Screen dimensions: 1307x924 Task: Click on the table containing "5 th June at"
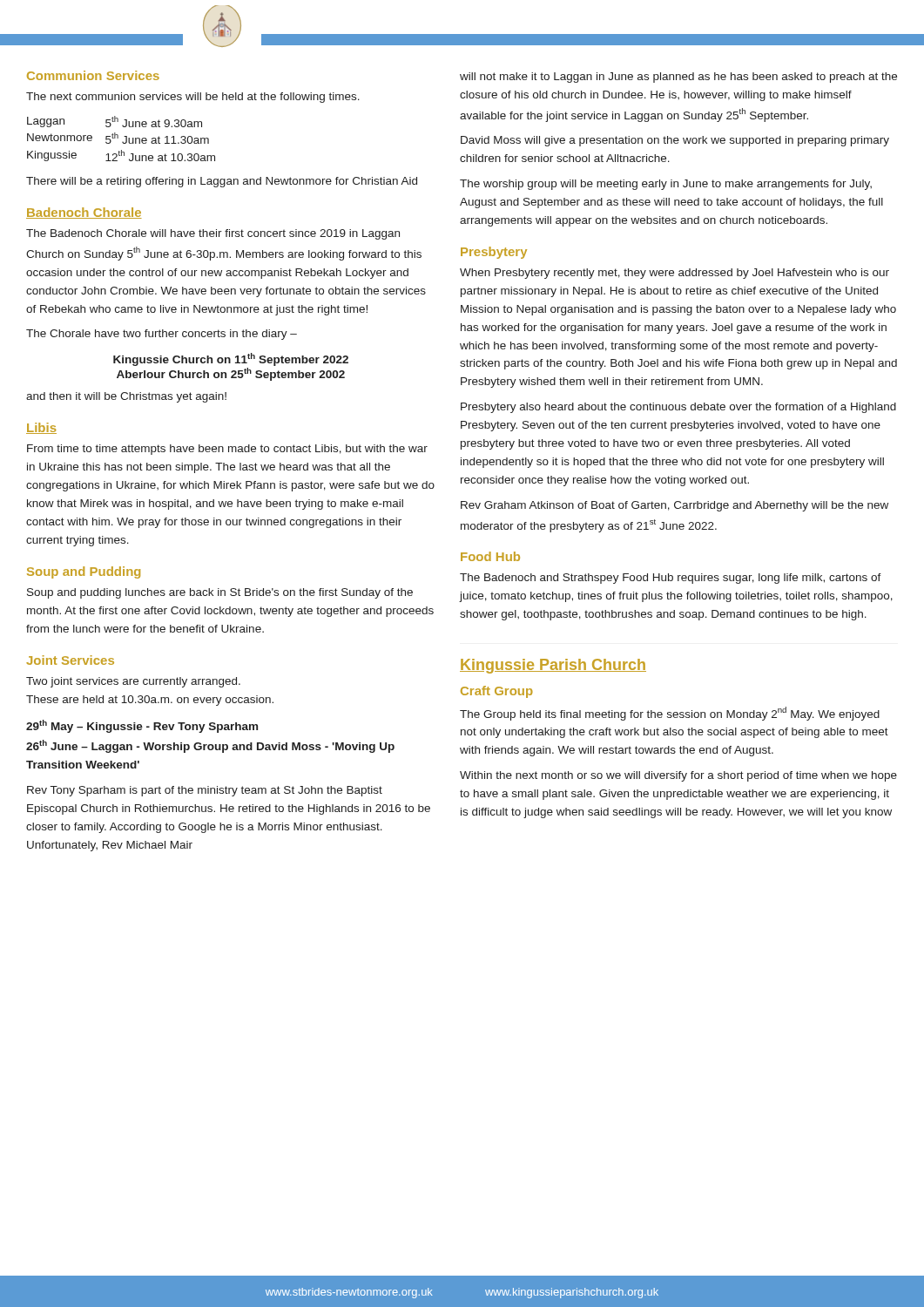[231, 139]
